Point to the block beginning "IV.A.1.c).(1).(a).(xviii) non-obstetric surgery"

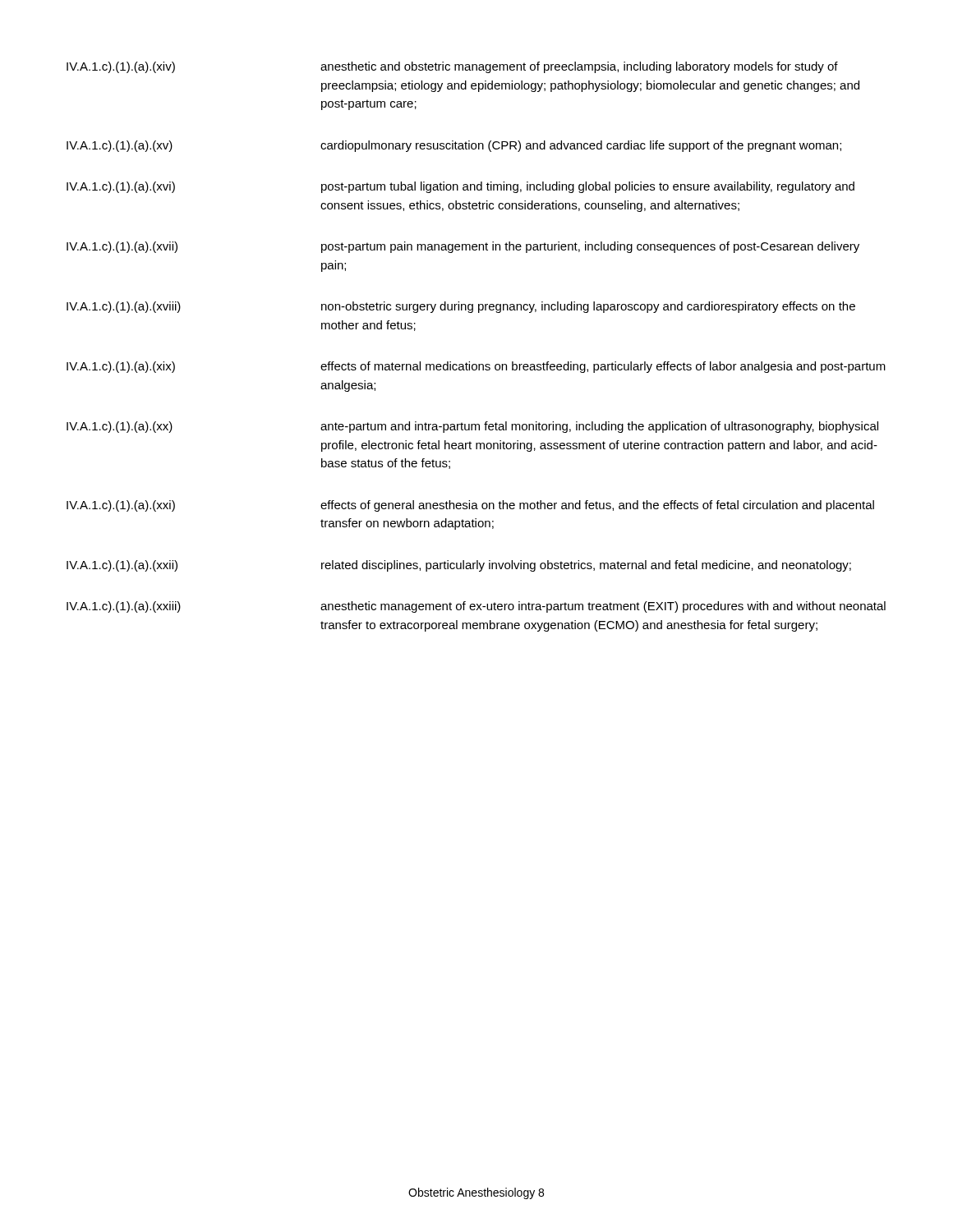point(476,316)
